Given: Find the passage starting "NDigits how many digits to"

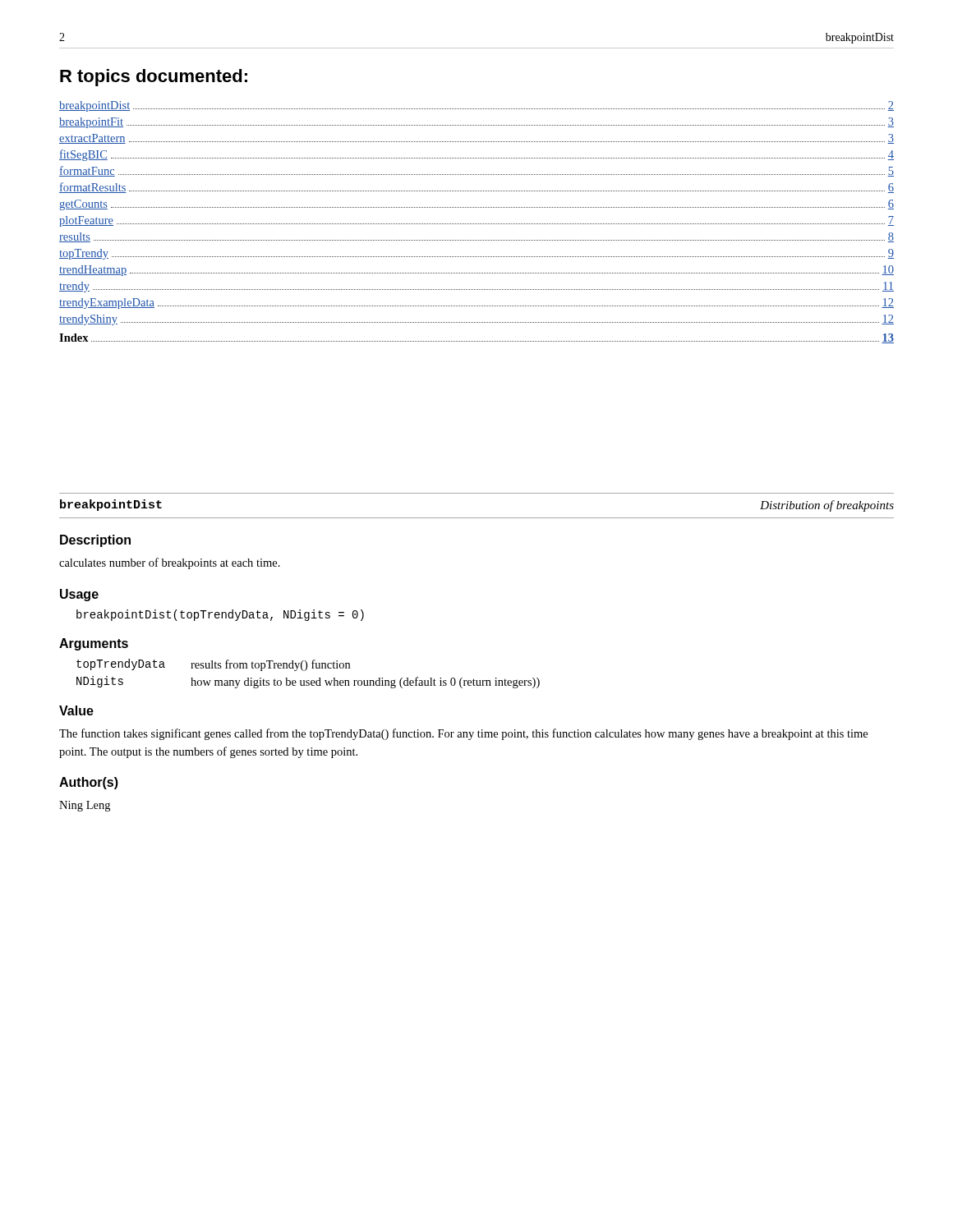Looking at the screenshot, I should point(485,682).
